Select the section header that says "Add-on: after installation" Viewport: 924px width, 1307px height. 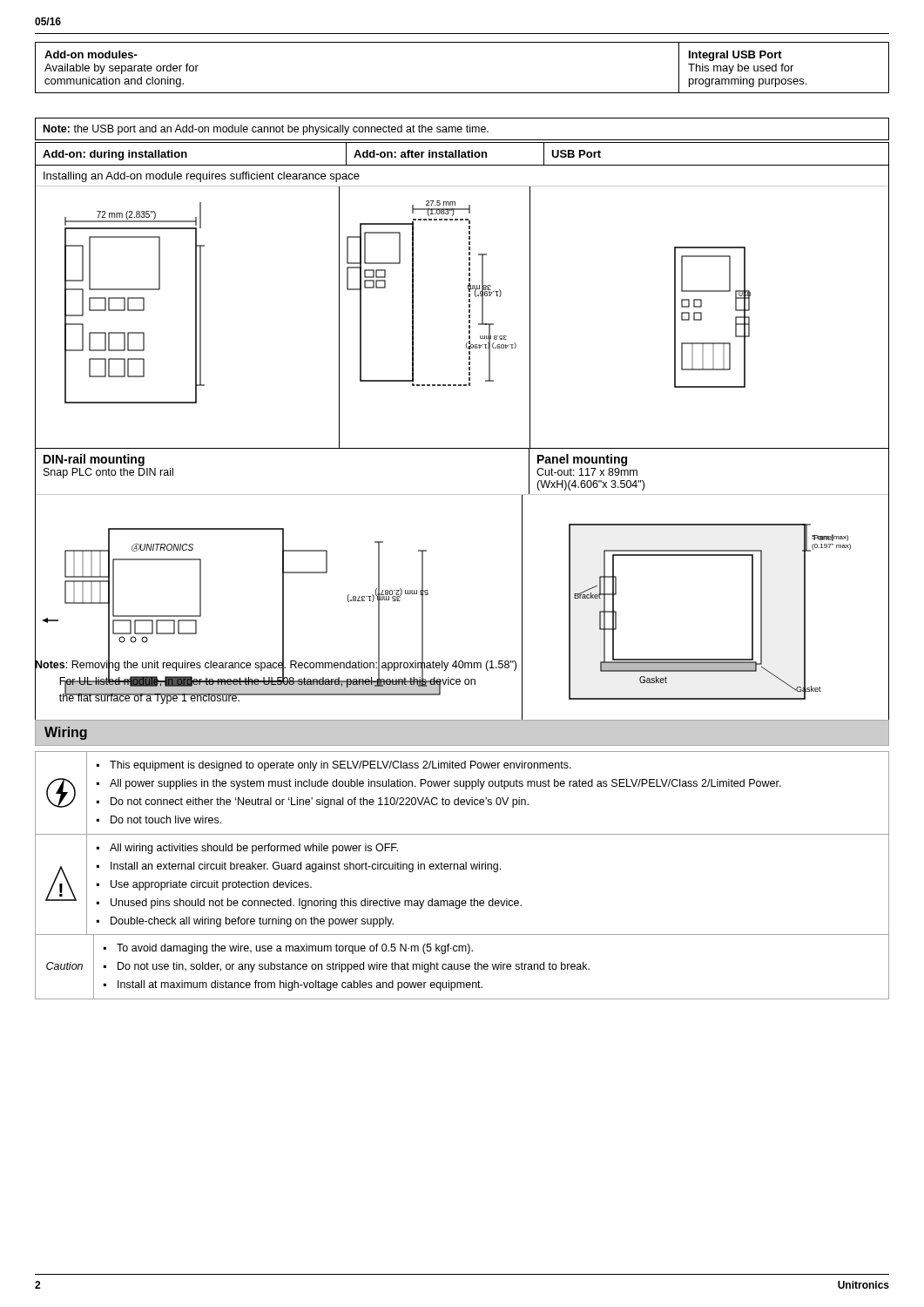tap(421, 154)
